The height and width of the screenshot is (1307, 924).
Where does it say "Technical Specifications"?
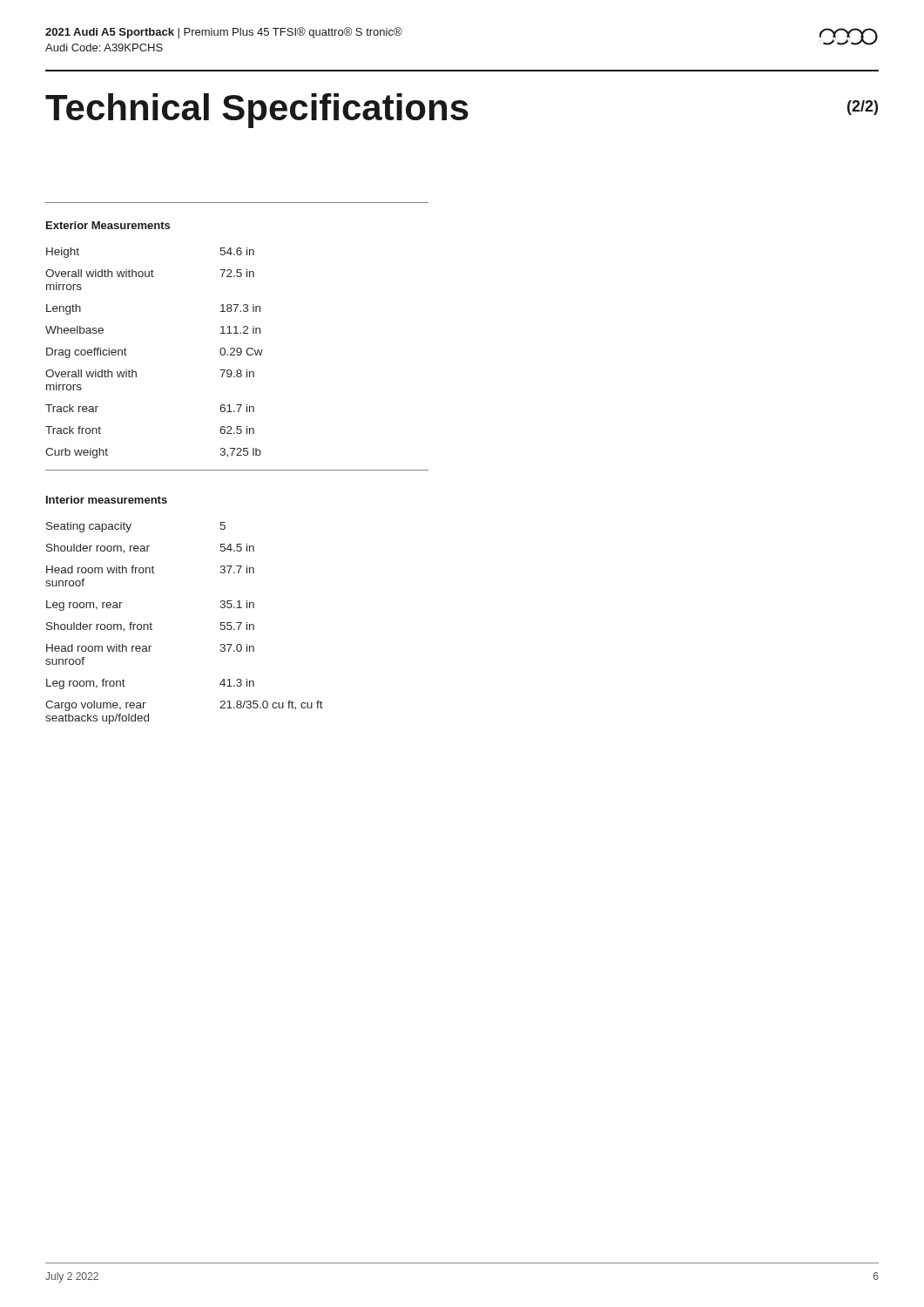[x=257, y=108]
